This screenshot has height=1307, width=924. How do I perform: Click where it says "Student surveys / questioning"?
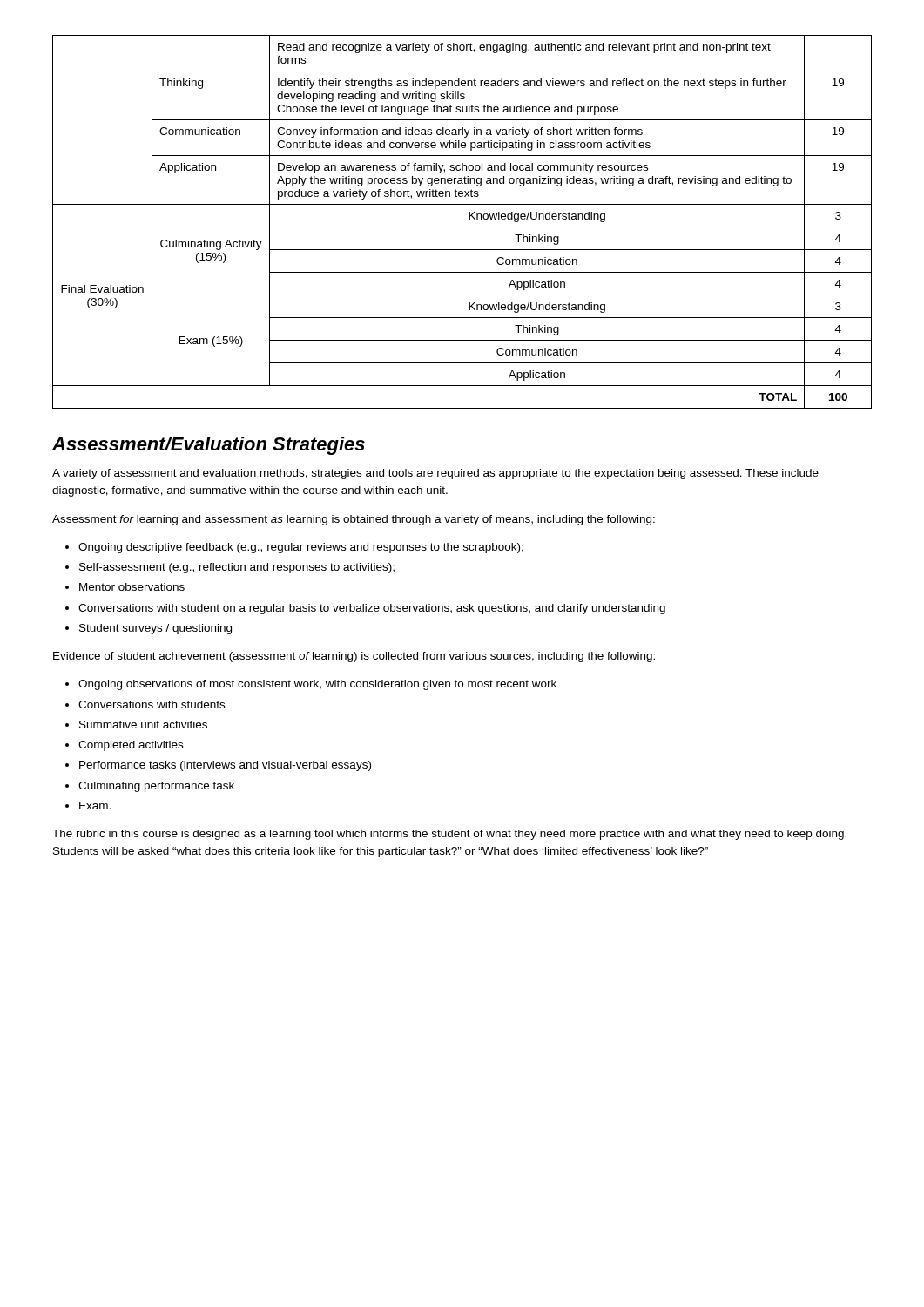pos(156,628)
